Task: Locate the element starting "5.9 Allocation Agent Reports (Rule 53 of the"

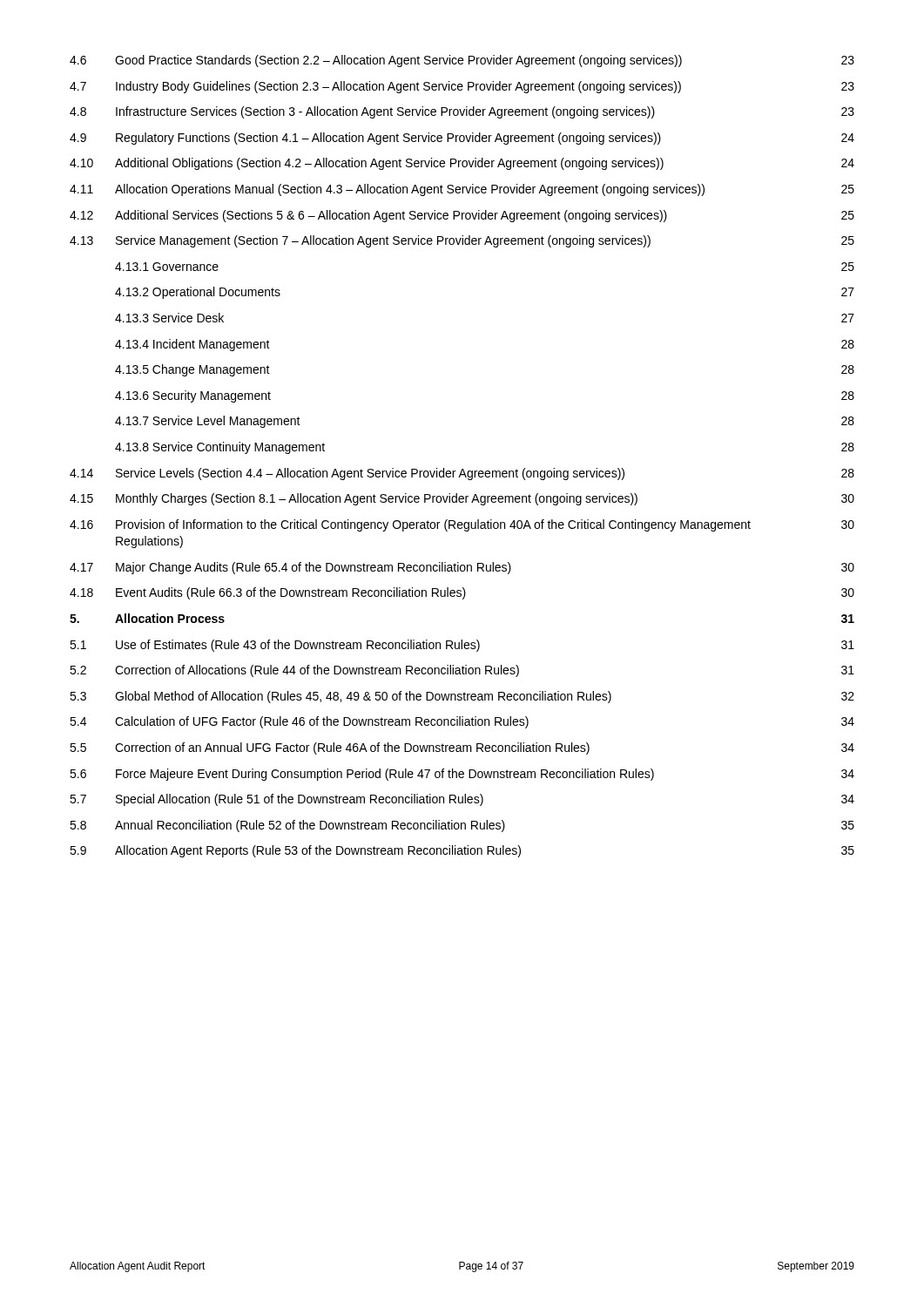Action: (462, 851)
